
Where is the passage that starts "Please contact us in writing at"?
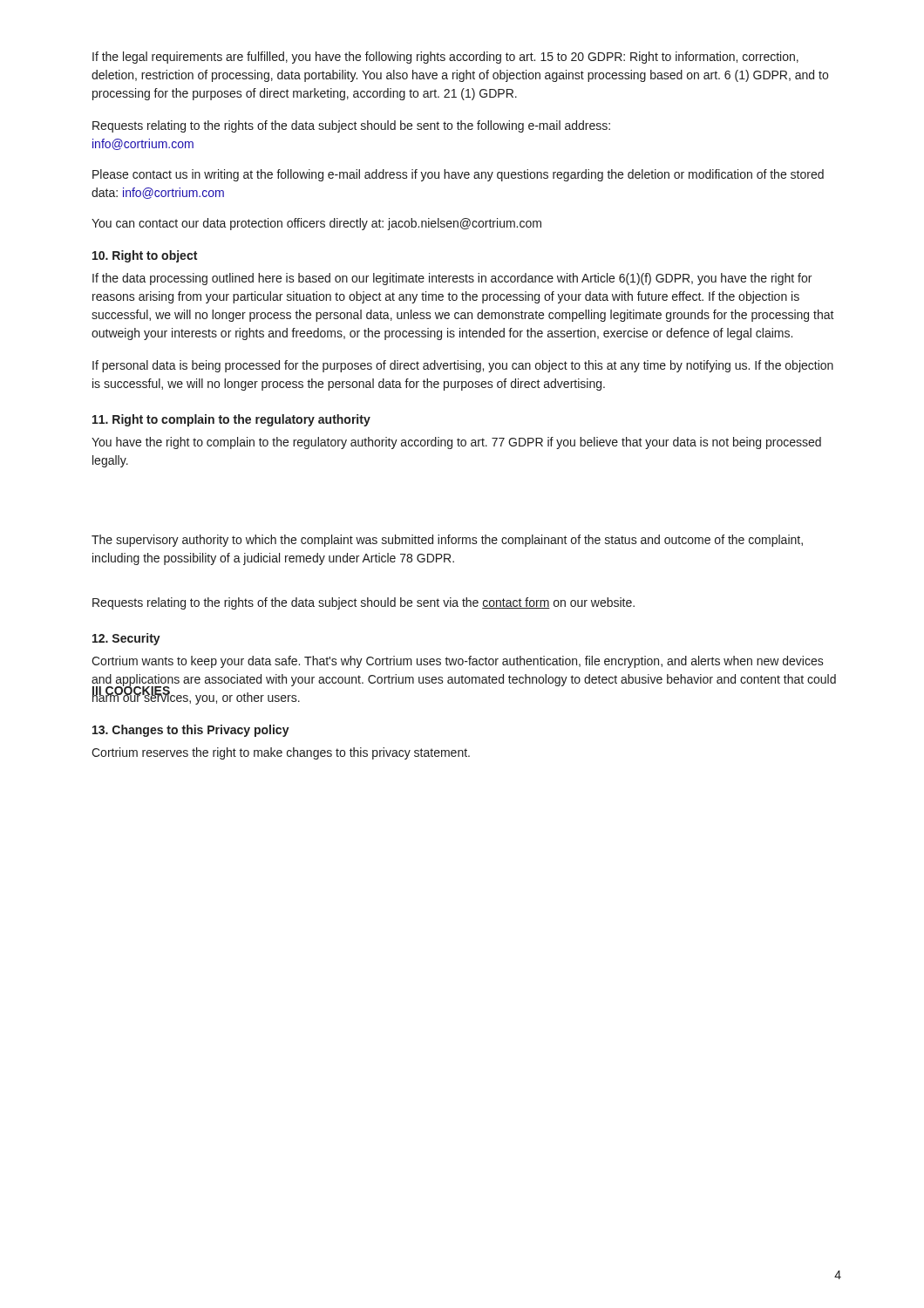(466, 184)
